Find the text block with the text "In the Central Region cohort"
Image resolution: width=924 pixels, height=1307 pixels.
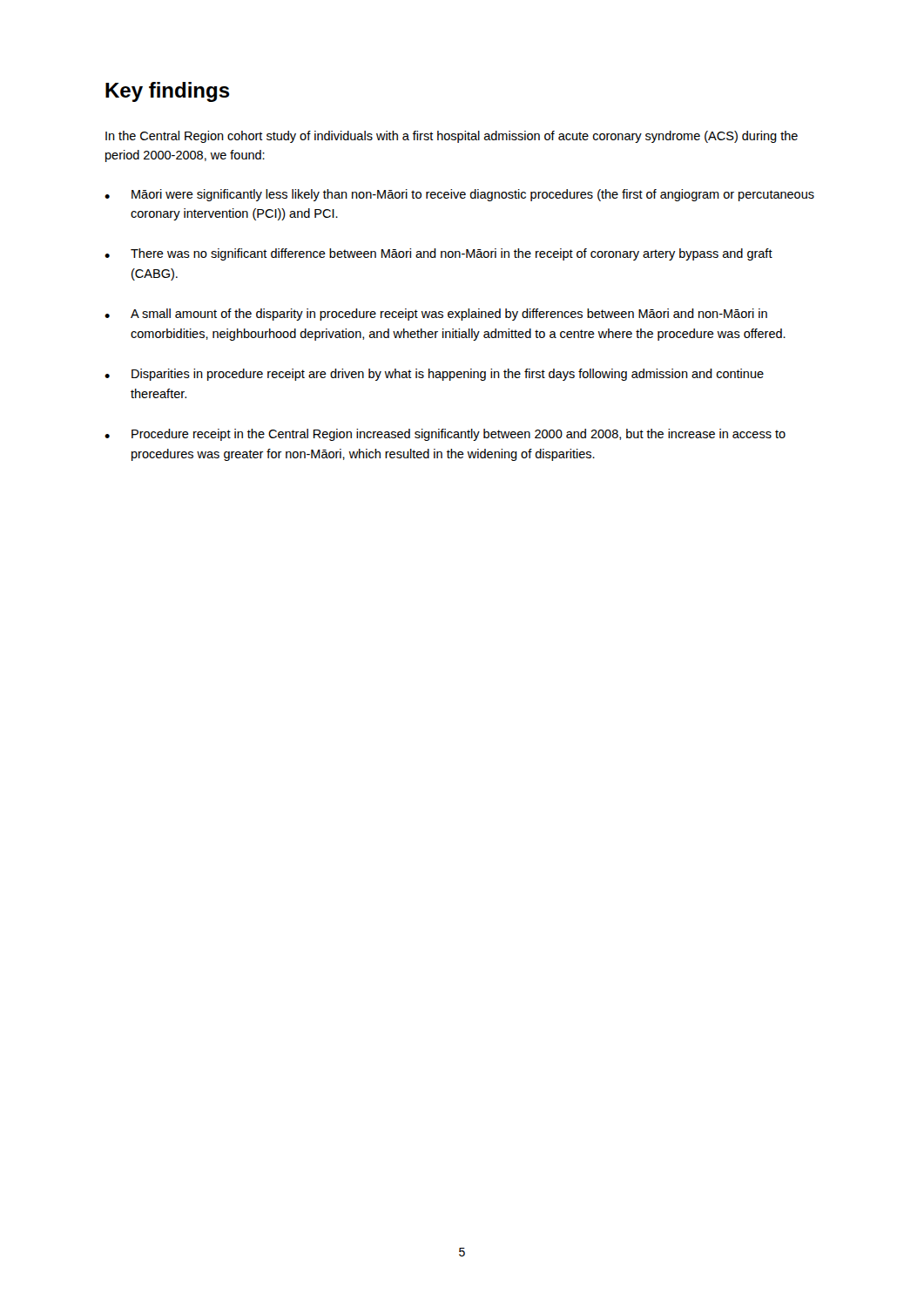[x=451, y=145]
